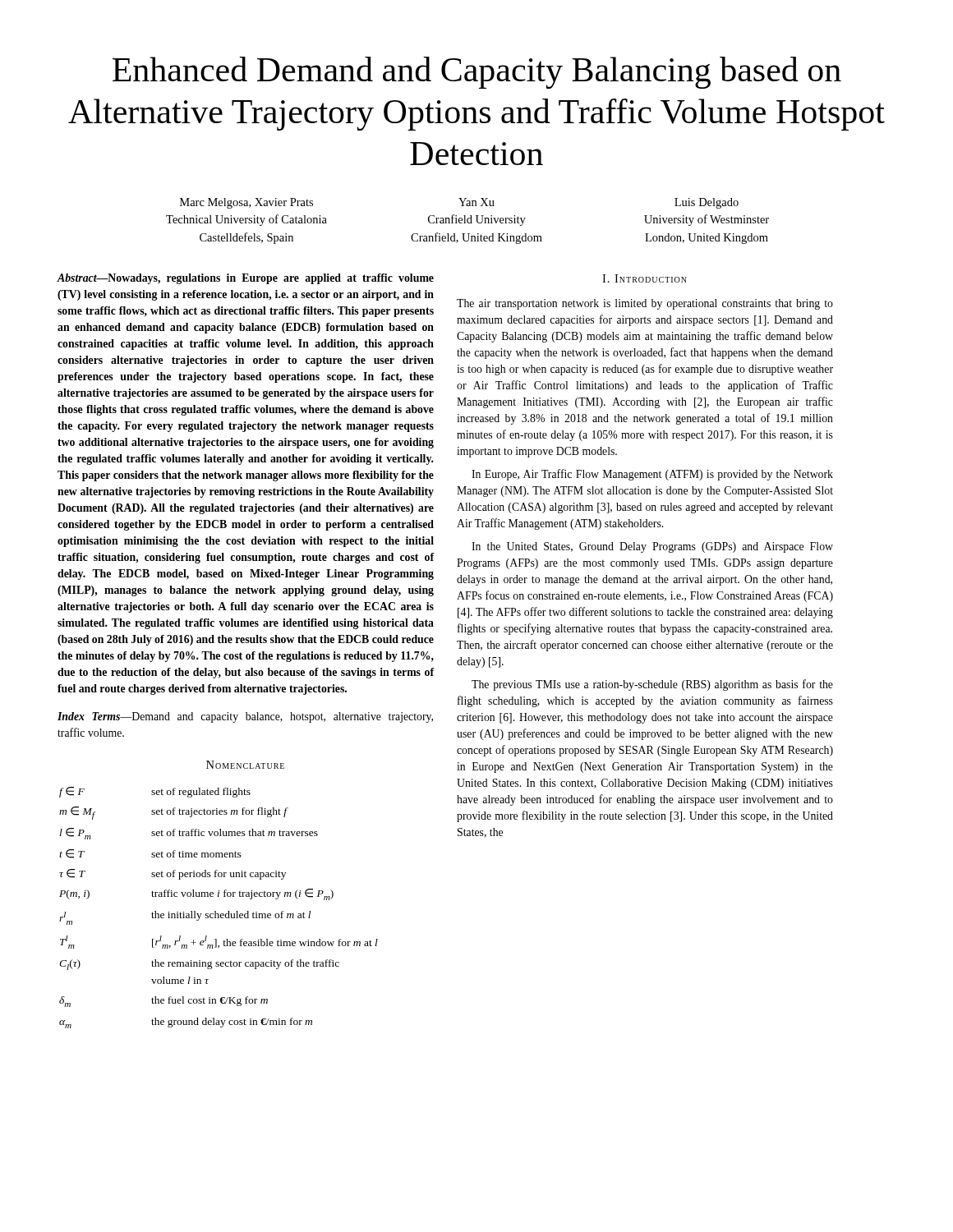Select the block starting "The air transportation network is"

pos(645,568)
